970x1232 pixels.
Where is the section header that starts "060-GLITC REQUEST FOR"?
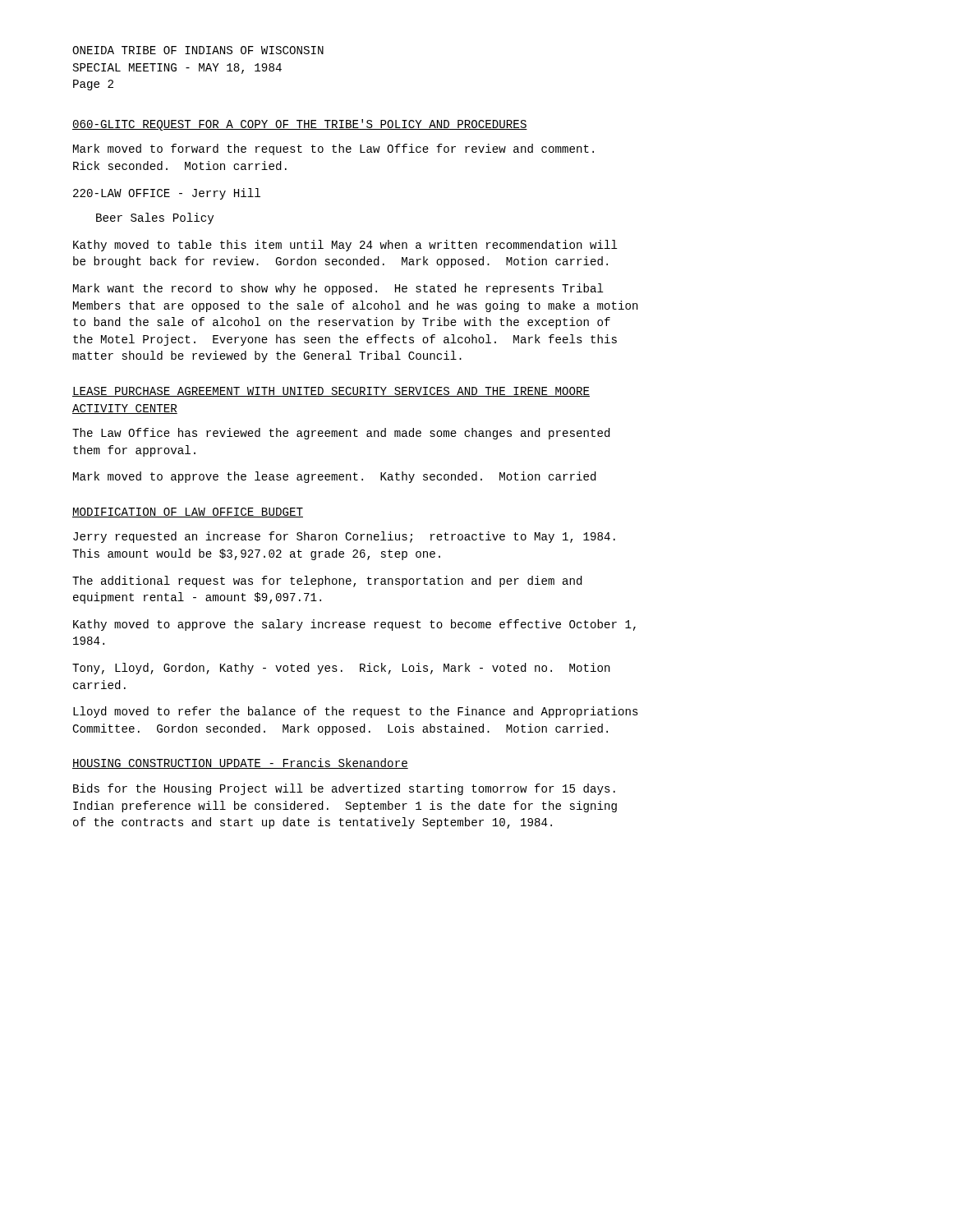300,125
